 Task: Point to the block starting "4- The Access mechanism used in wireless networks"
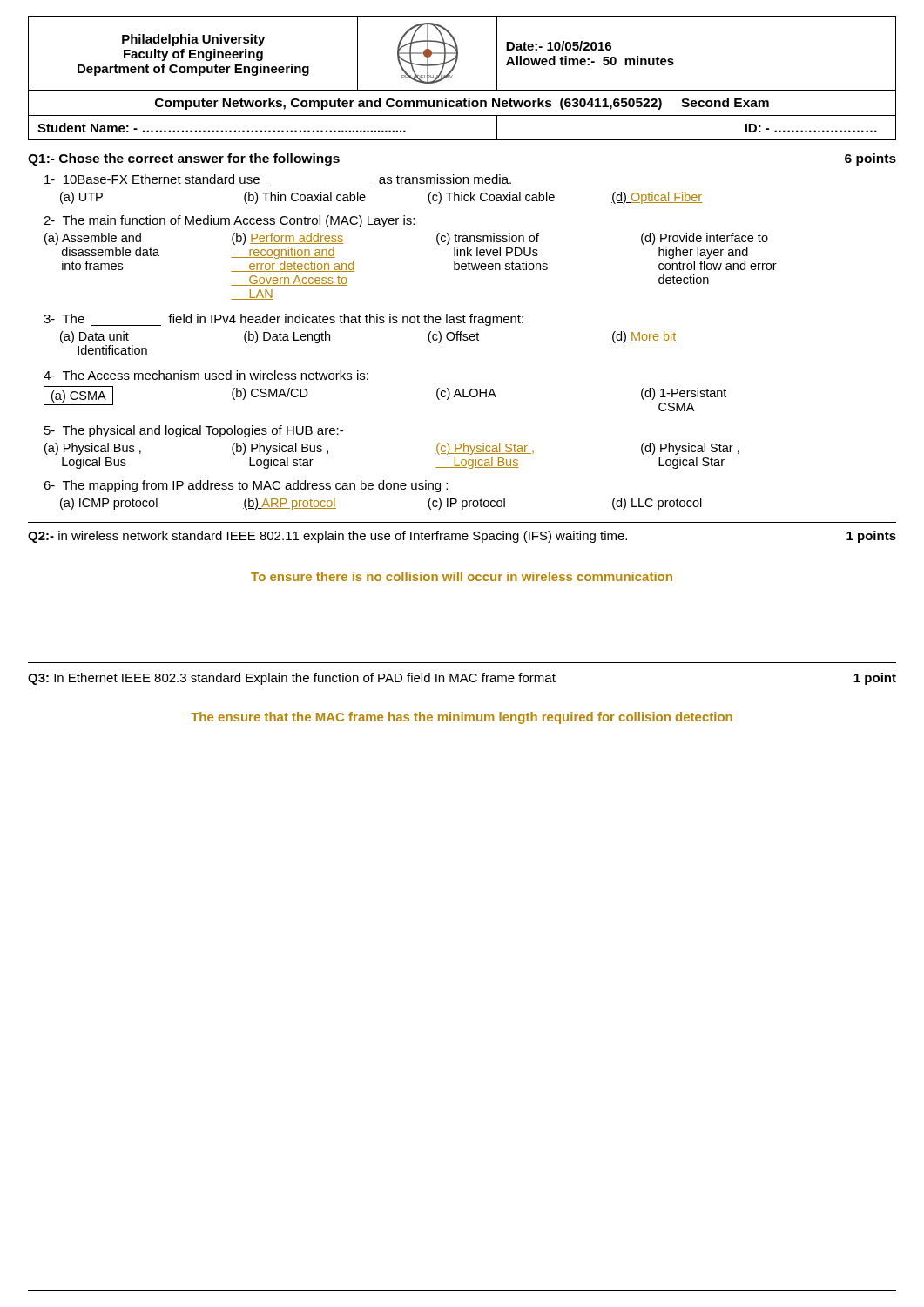[470, 391]
